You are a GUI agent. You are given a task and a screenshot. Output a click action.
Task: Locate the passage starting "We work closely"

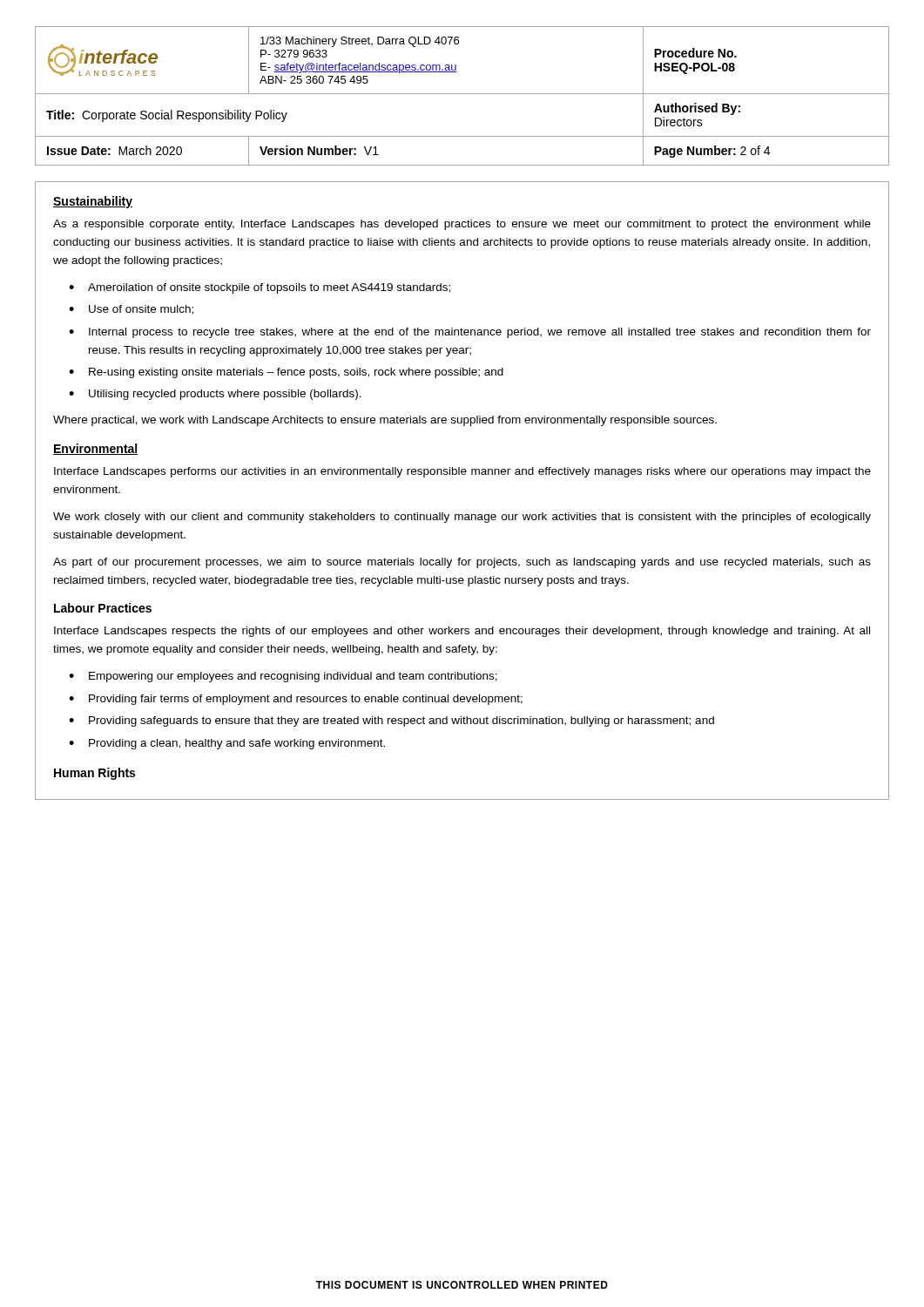(462, 526)
